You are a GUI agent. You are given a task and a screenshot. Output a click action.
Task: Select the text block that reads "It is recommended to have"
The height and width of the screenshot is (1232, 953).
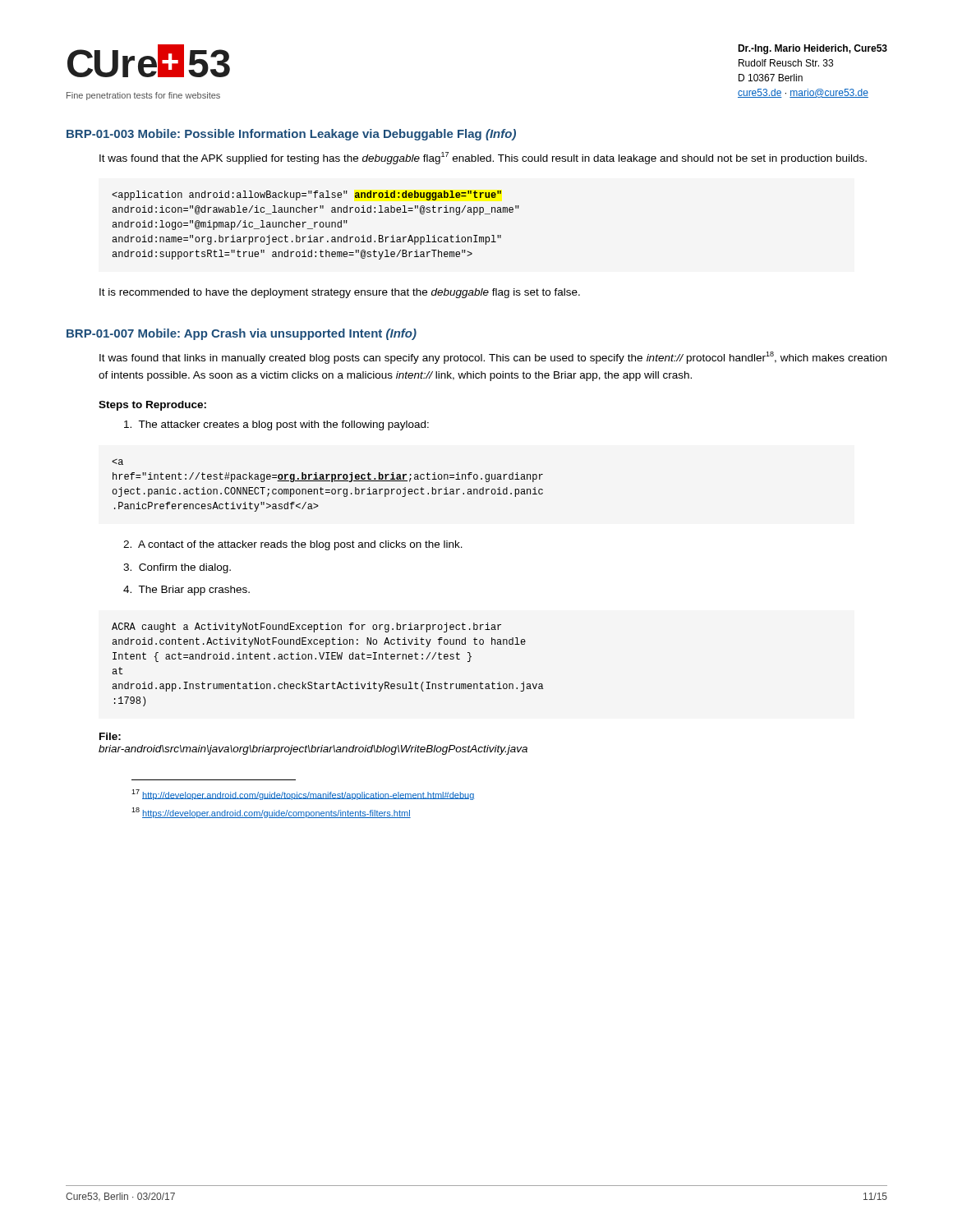[x=340, y=292]
